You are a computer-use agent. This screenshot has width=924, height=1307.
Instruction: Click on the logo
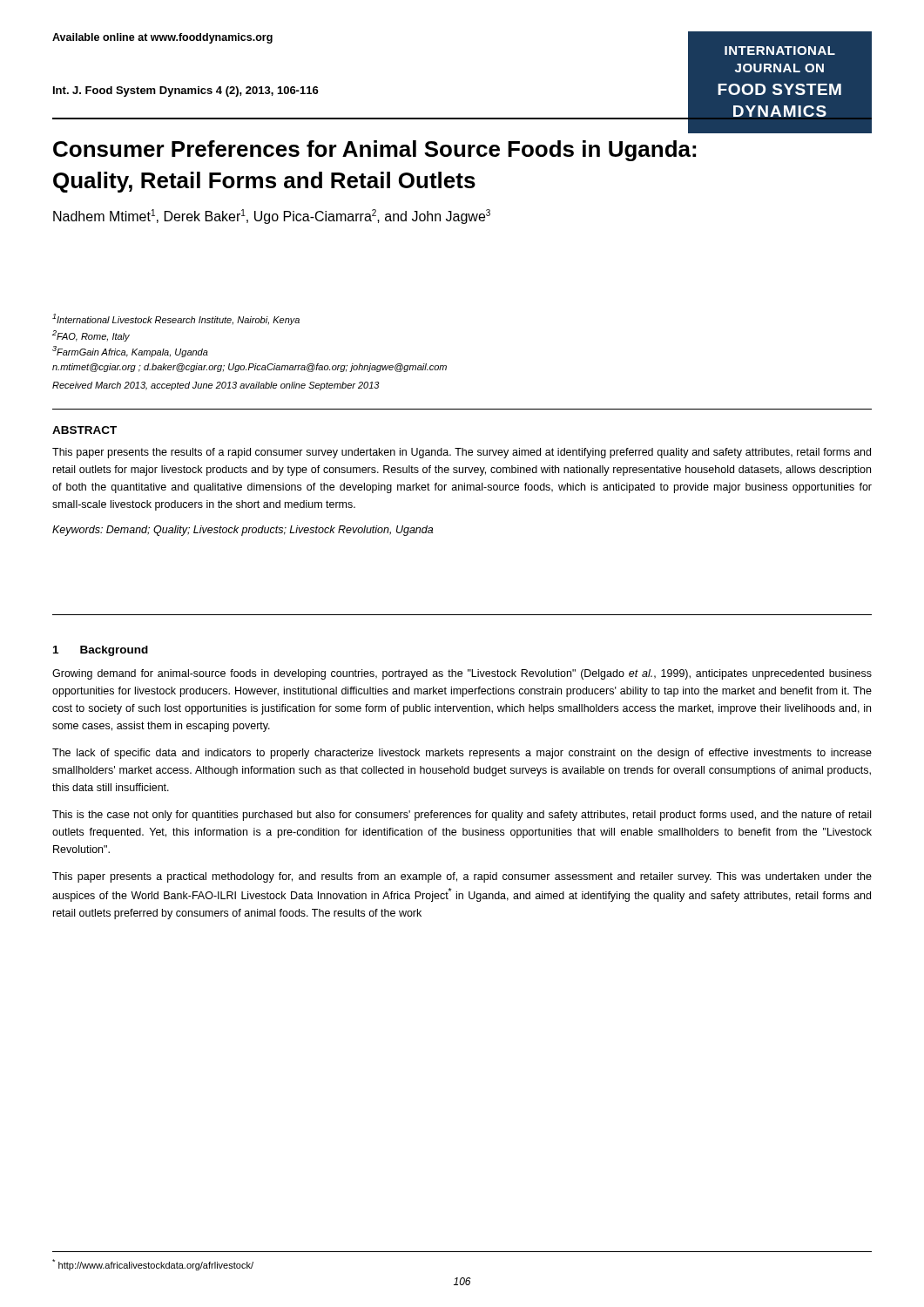780,82
